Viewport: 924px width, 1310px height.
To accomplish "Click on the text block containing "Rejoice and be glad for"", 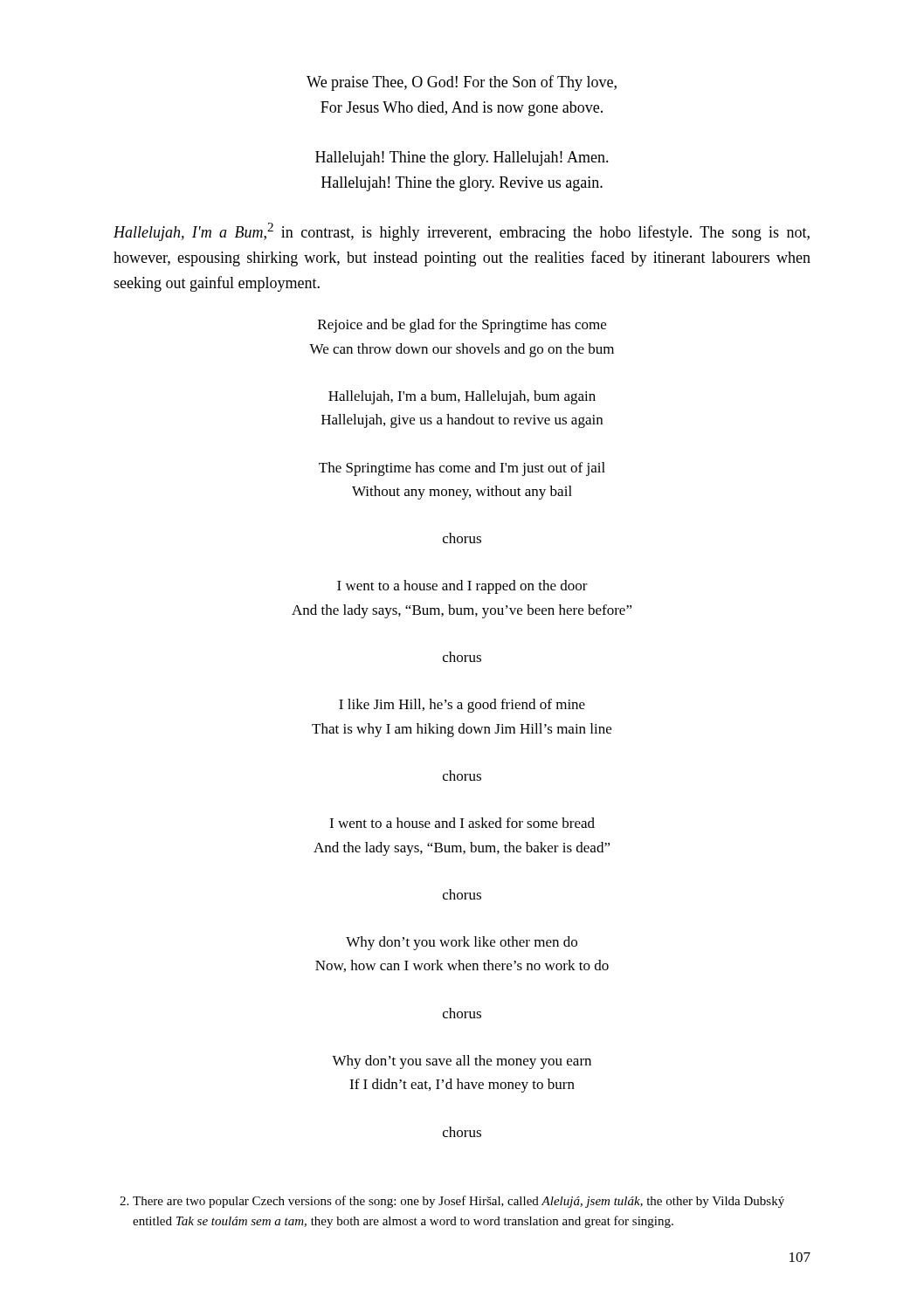I will point(462,728).
